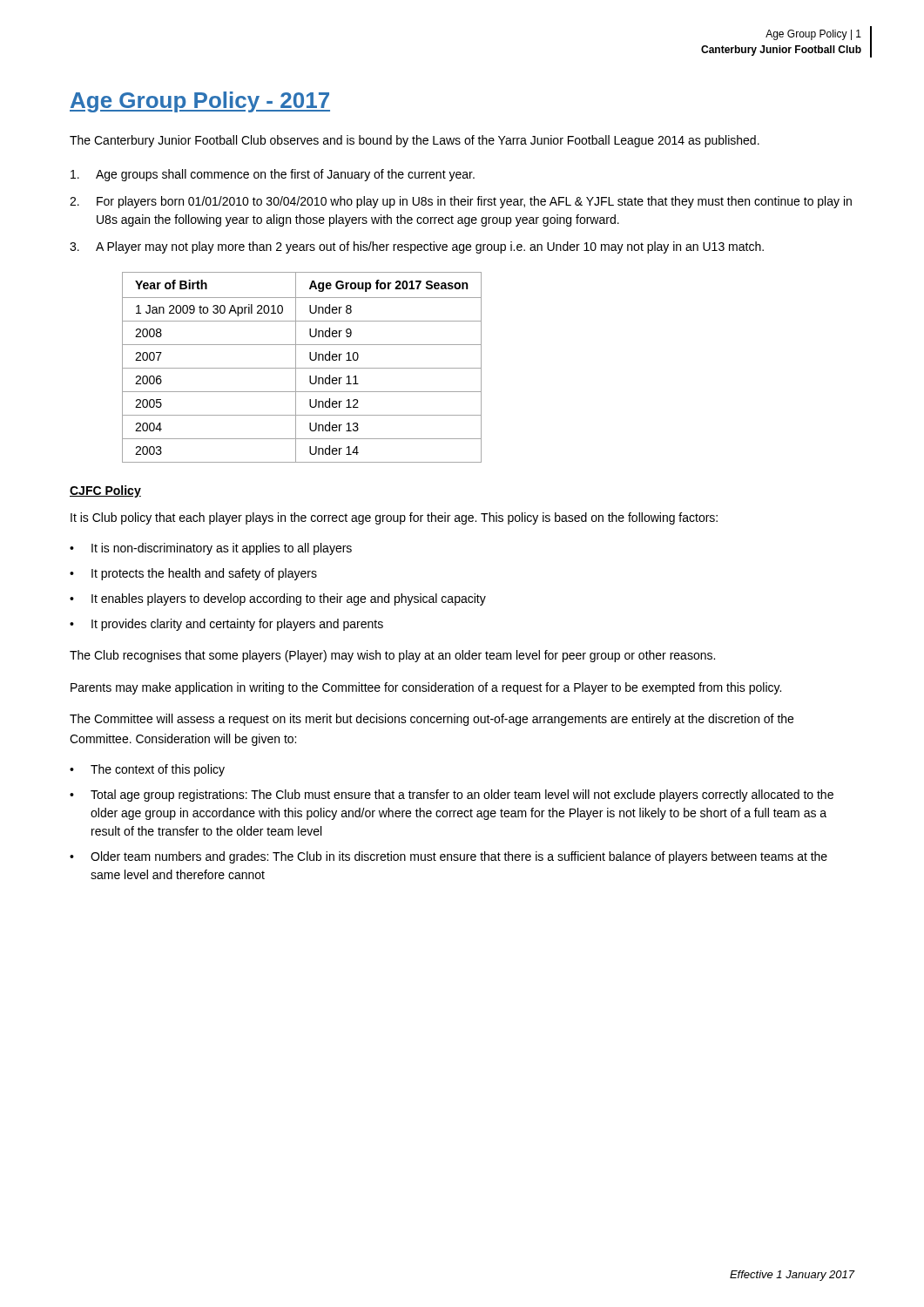
Task: Find the block on this page that starts "Older team numbers and grades: The"
Action: click(462, 866)
